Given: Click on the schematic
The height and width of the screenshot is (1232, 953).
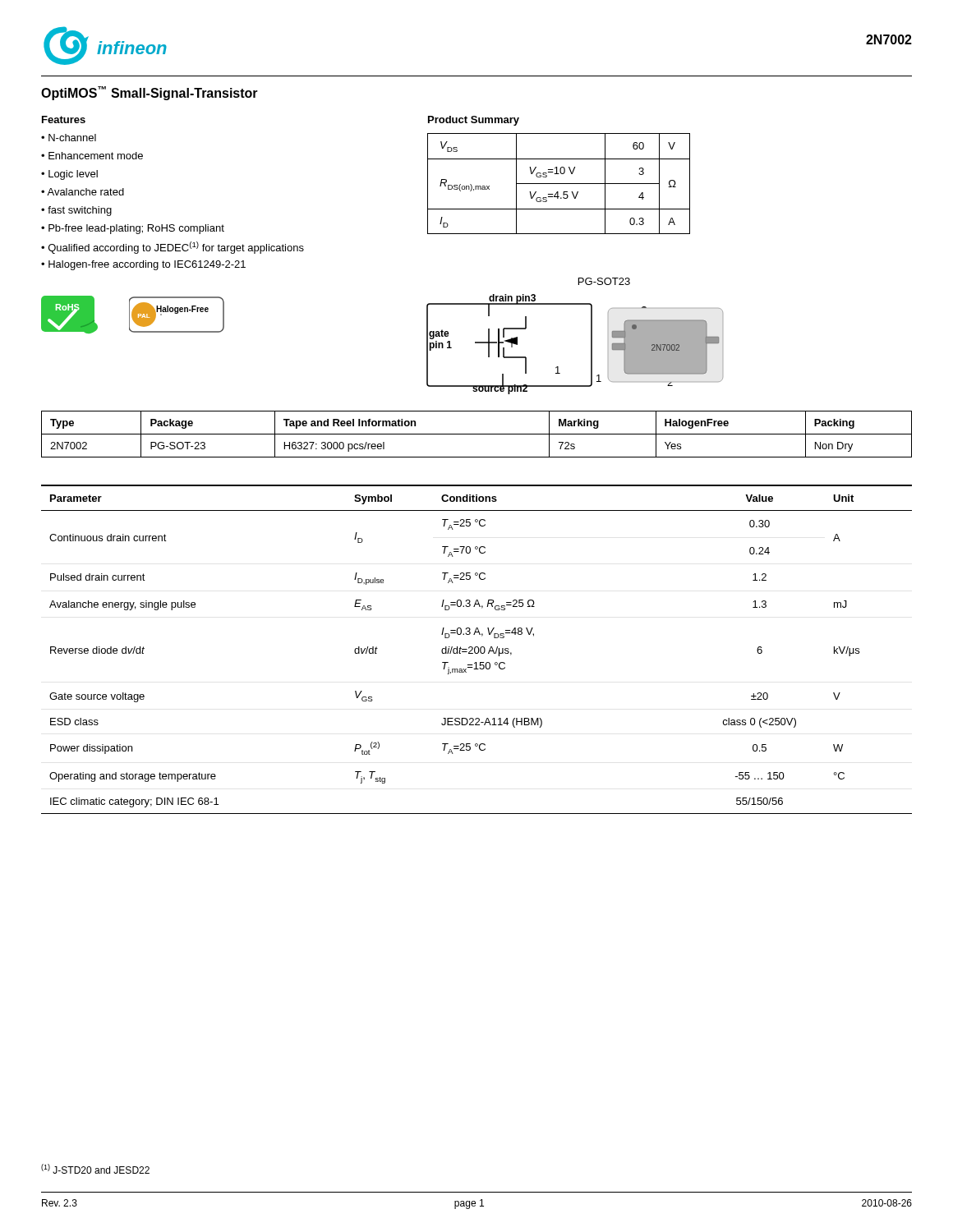Looking at the screenshot, I should pyautogui.click(x=661, y=345).
